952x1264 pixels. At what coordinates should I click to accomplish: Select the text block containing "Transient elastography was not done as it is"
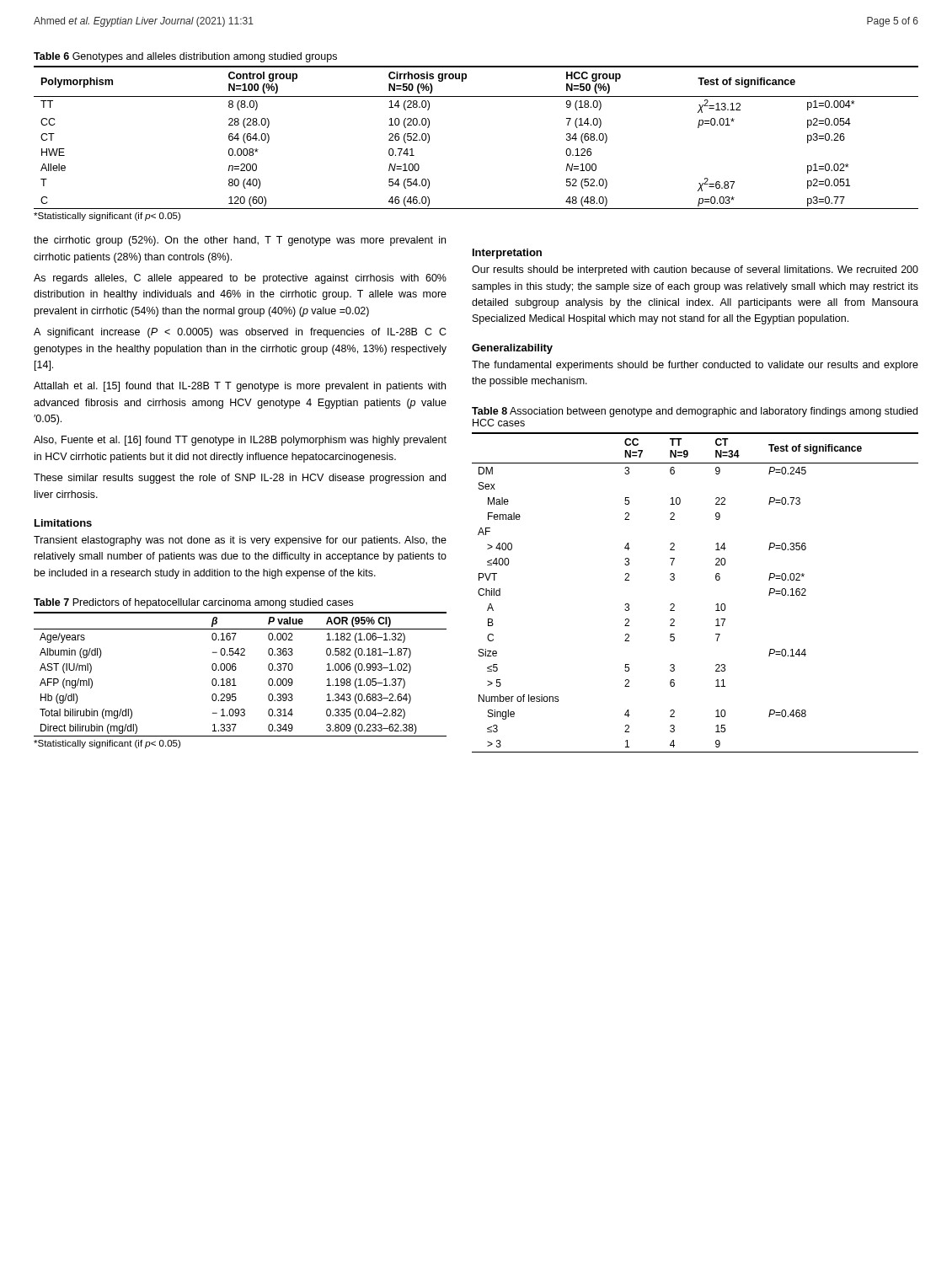(240, 556)
